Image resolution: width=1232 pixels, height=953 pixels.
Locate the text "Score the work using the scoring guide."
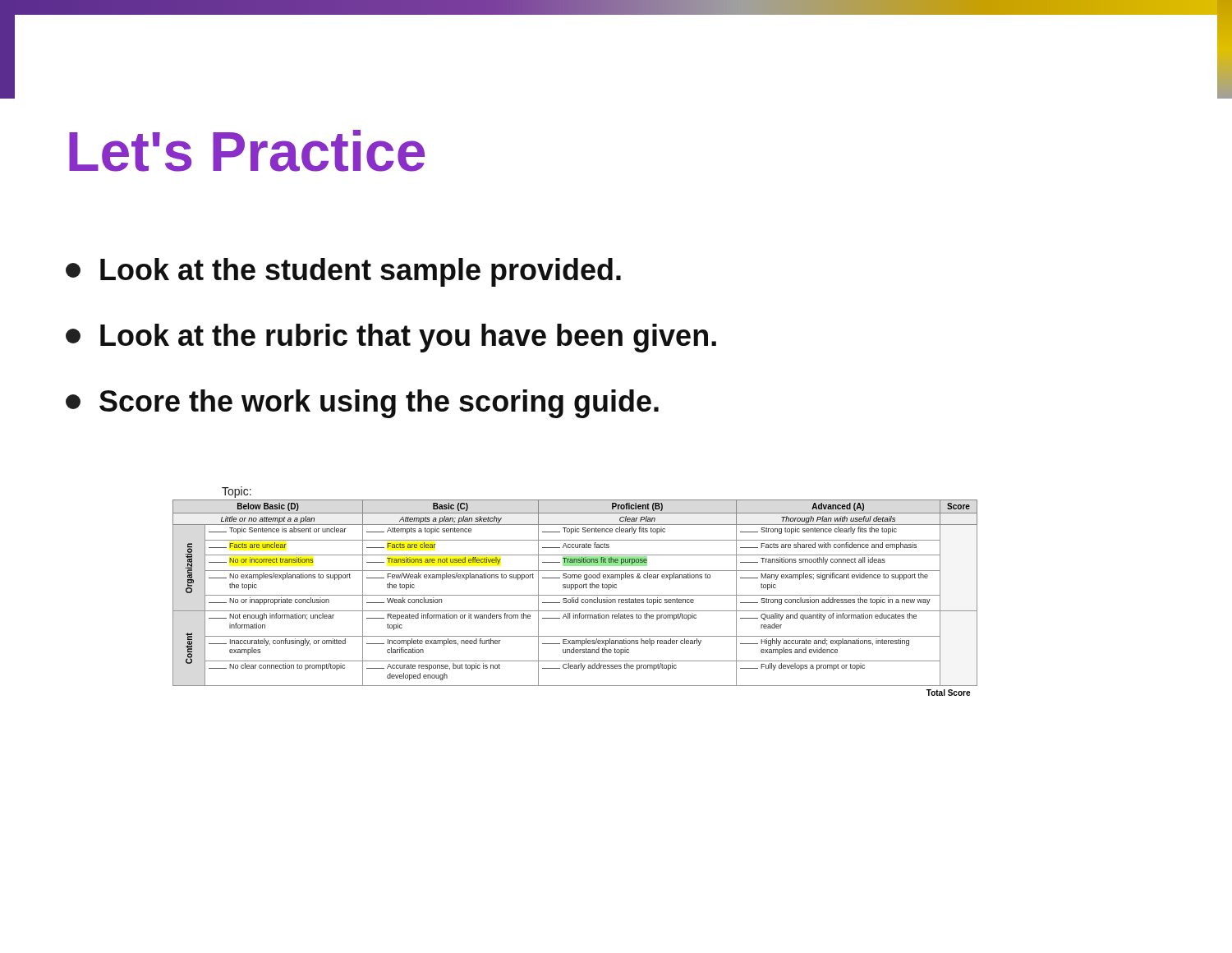point(363,402)
